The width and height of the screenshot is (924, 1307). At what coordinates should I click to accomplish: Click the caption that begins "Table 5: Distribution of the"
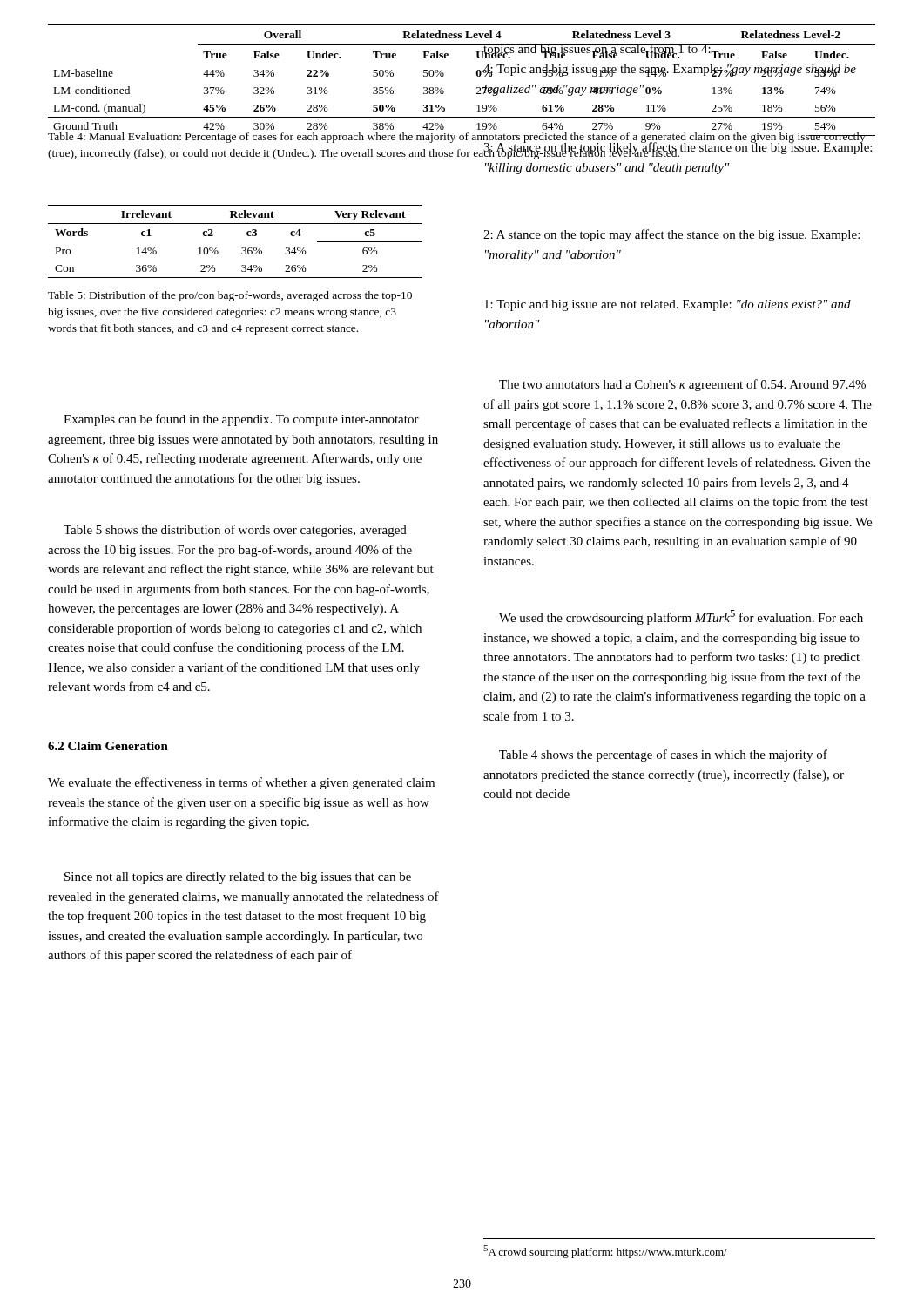pos(230,311)
